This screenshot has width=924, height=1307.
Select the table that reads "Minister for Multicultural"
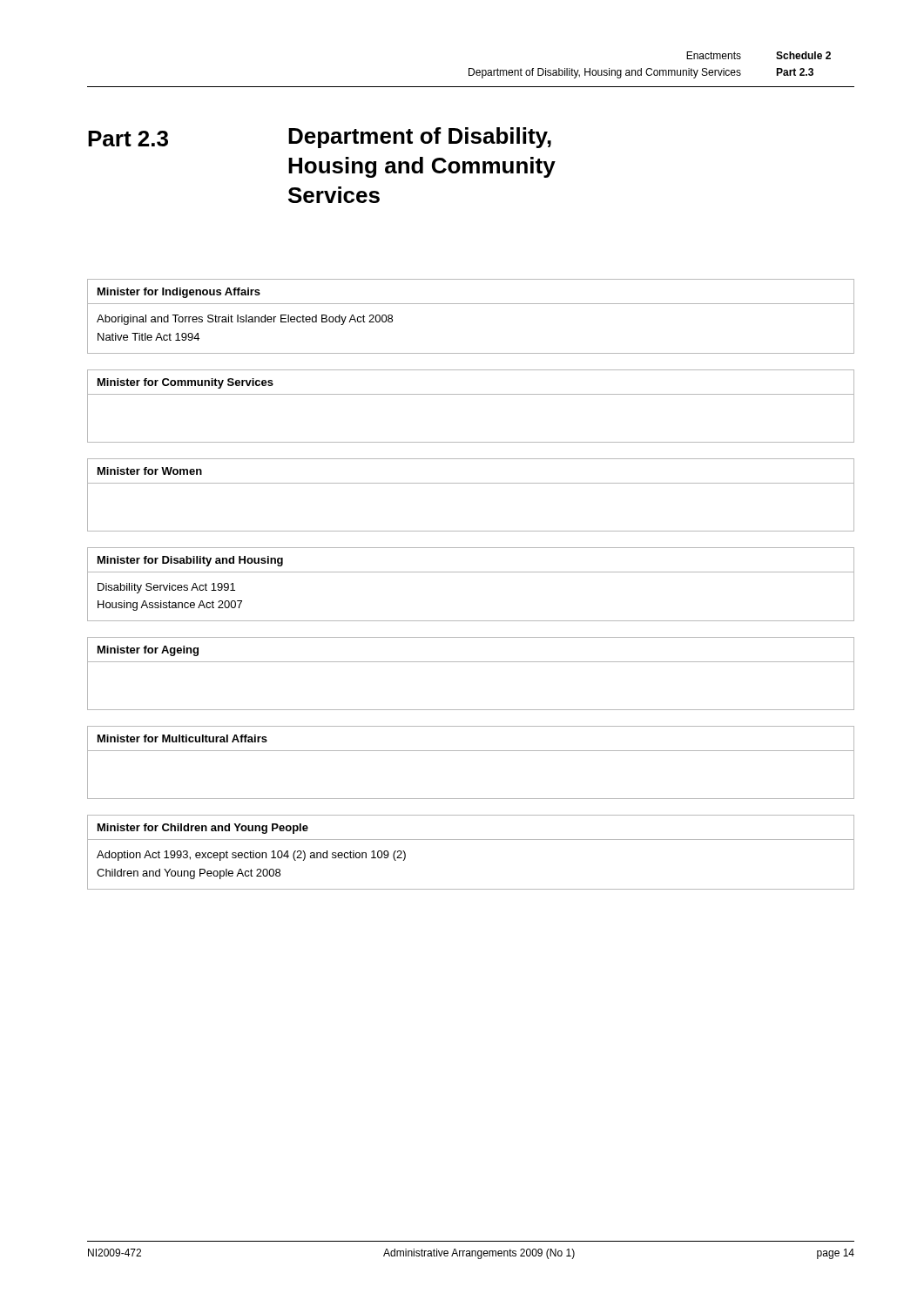[471, 763]
